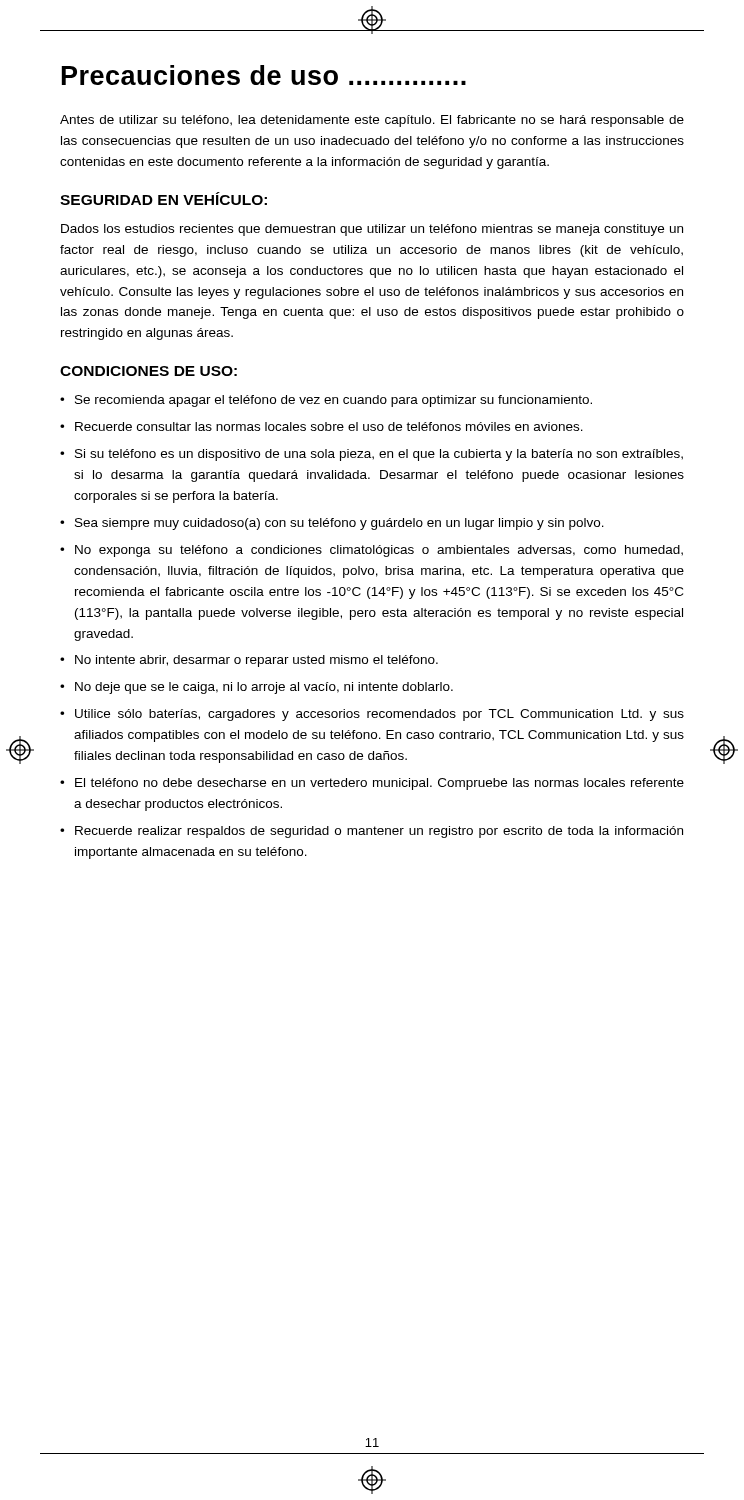Navigate to the text starting "Antes de utilizar su teléfono, lea"
Screen dimensions: 1500x744
pos(372,140)
